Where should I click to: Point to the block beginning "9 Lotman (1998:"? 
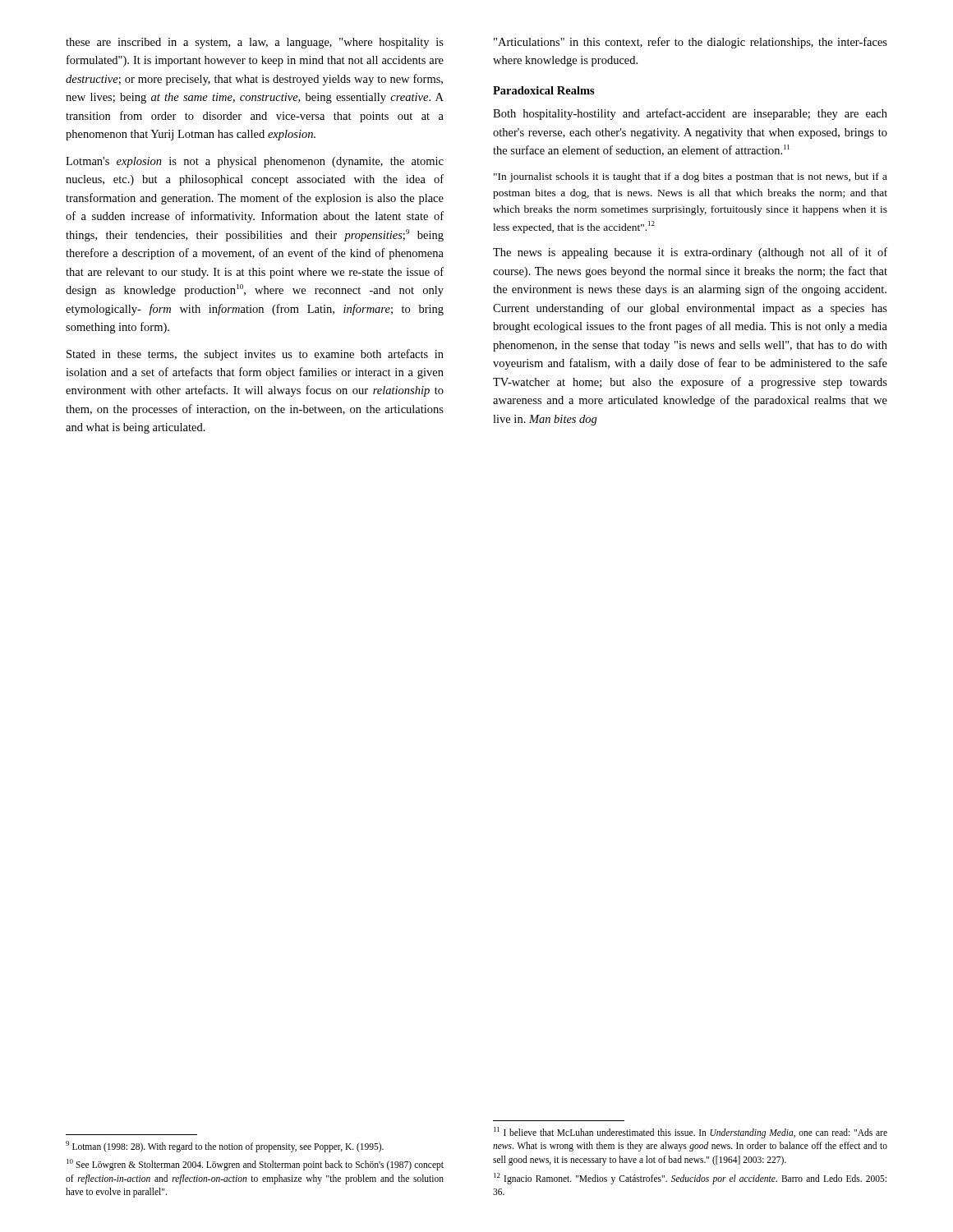coord(255,1146)
